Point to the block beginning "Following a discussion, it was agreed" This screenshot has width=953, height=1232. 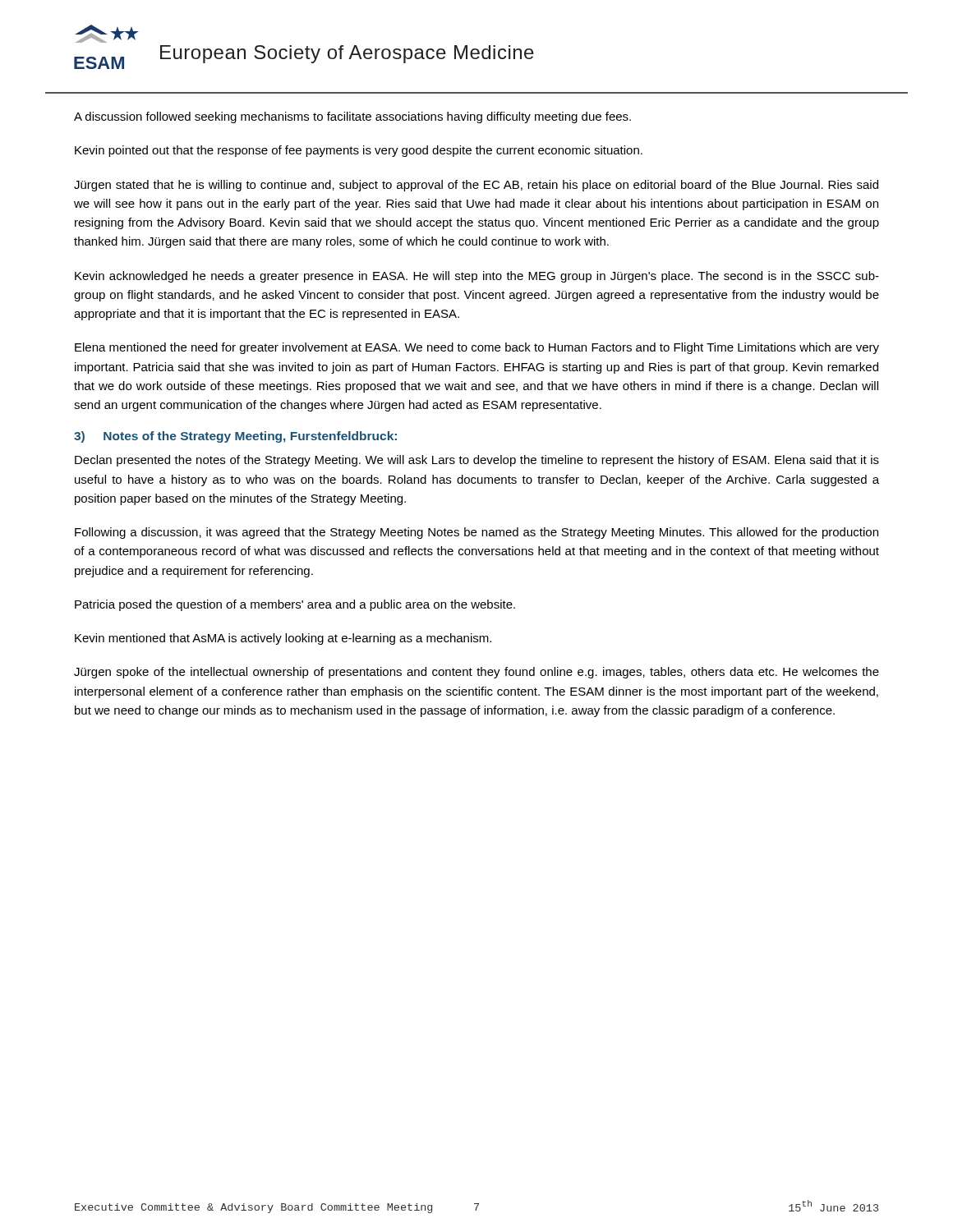point(476,551)
